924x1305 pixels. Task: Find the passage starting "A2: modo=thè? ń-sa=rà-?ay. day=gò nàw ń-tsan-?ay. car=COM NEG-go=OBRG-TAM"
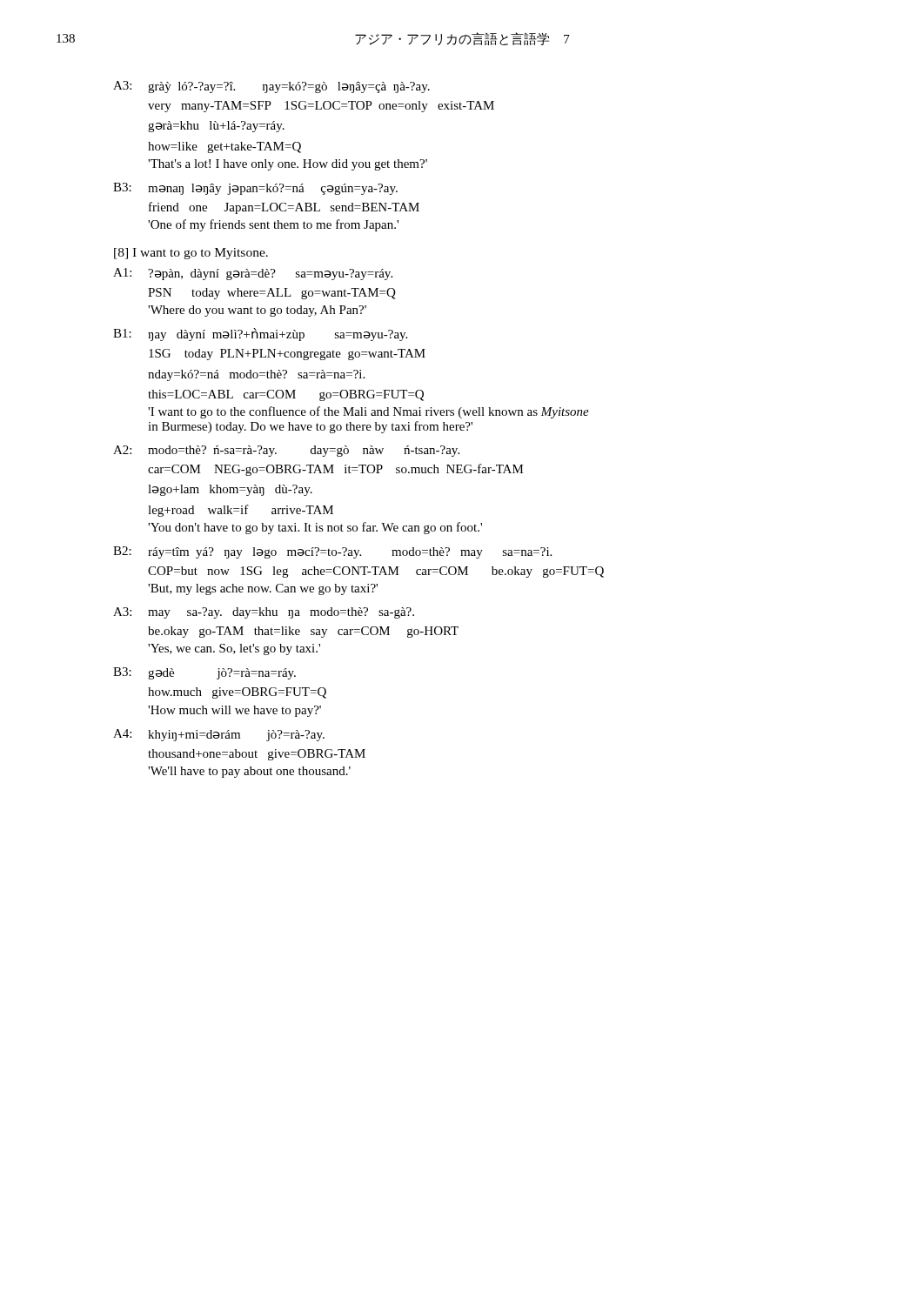(x=215, y=451)
